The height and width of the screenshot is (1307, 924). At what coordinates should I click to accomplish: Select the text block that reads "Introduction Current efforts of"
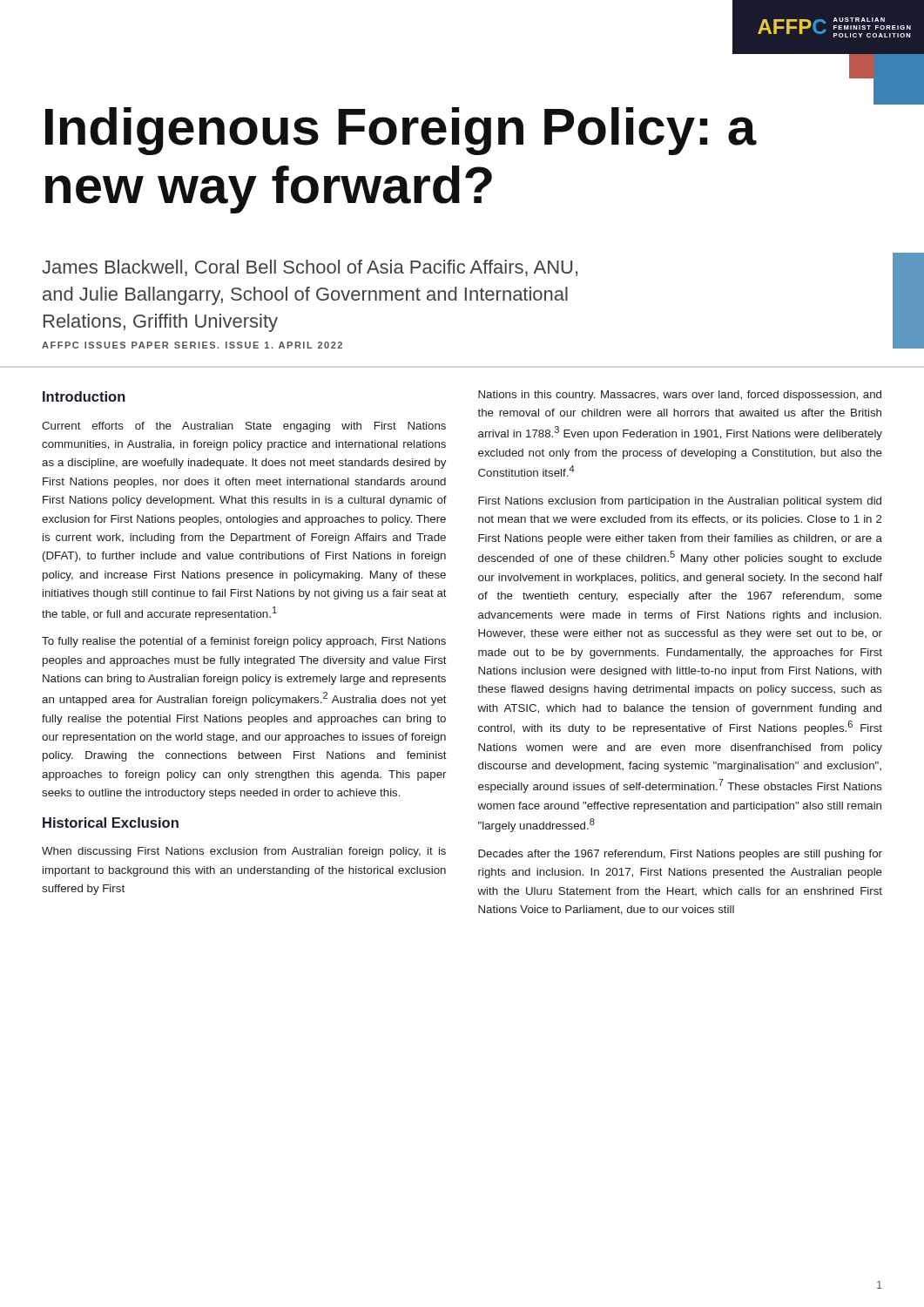pos(244,641)
